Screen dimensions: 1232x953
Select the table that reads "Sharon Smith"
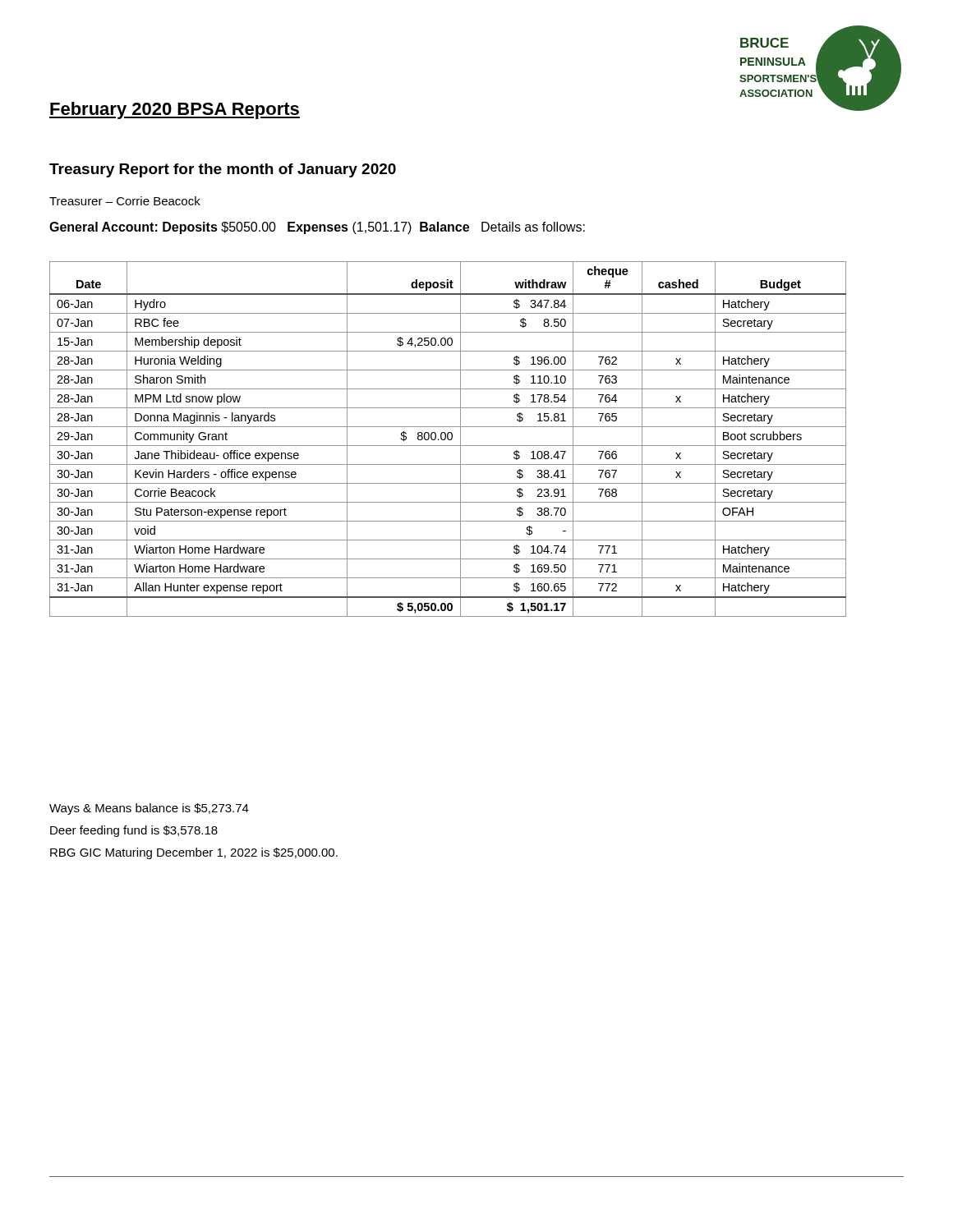point(448,439)
